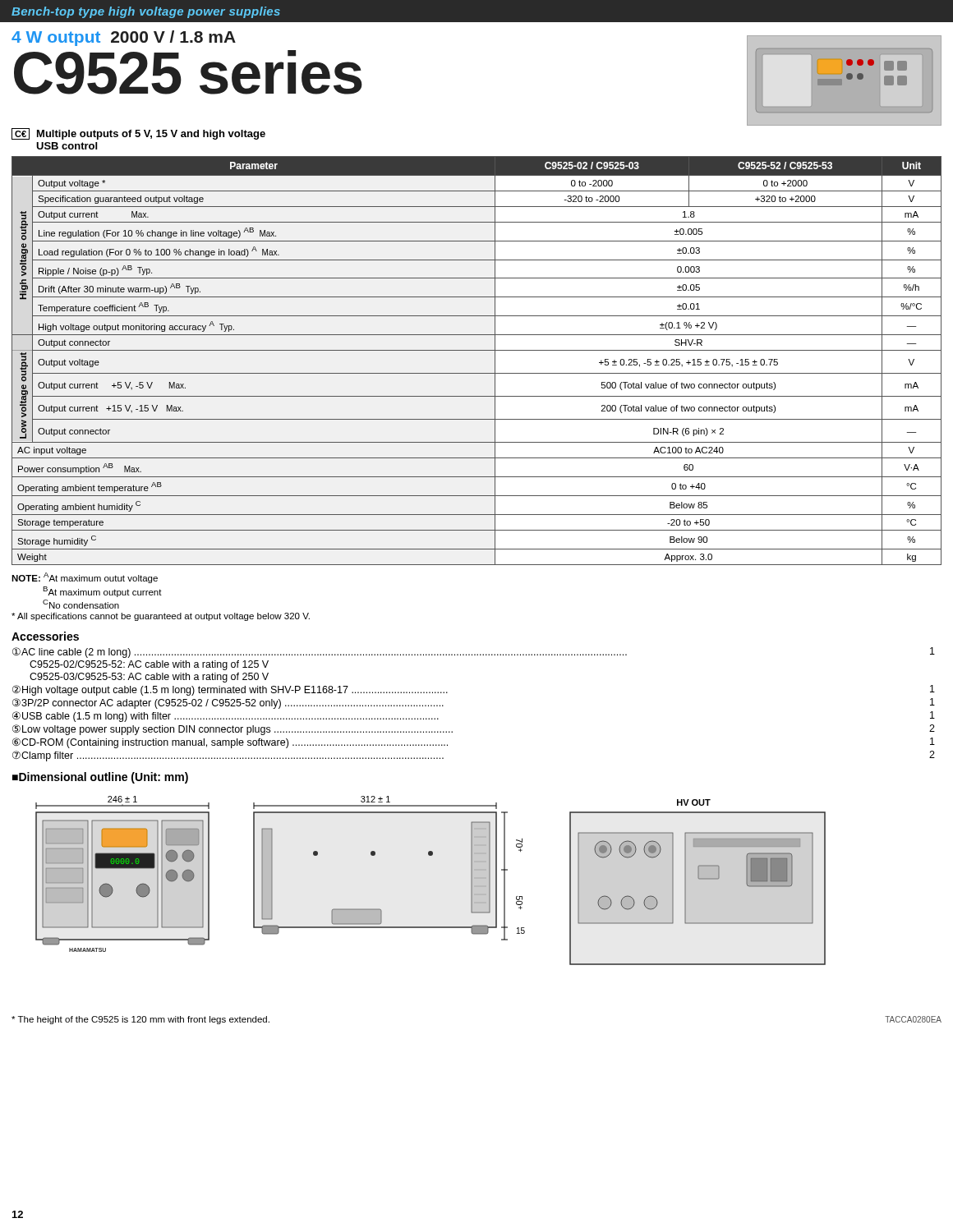Click on the list item that says "③3P/2P connector AC adapter (C9525-02"
The height and width of the screenshot is (1232, 953).
coord(159,703)
